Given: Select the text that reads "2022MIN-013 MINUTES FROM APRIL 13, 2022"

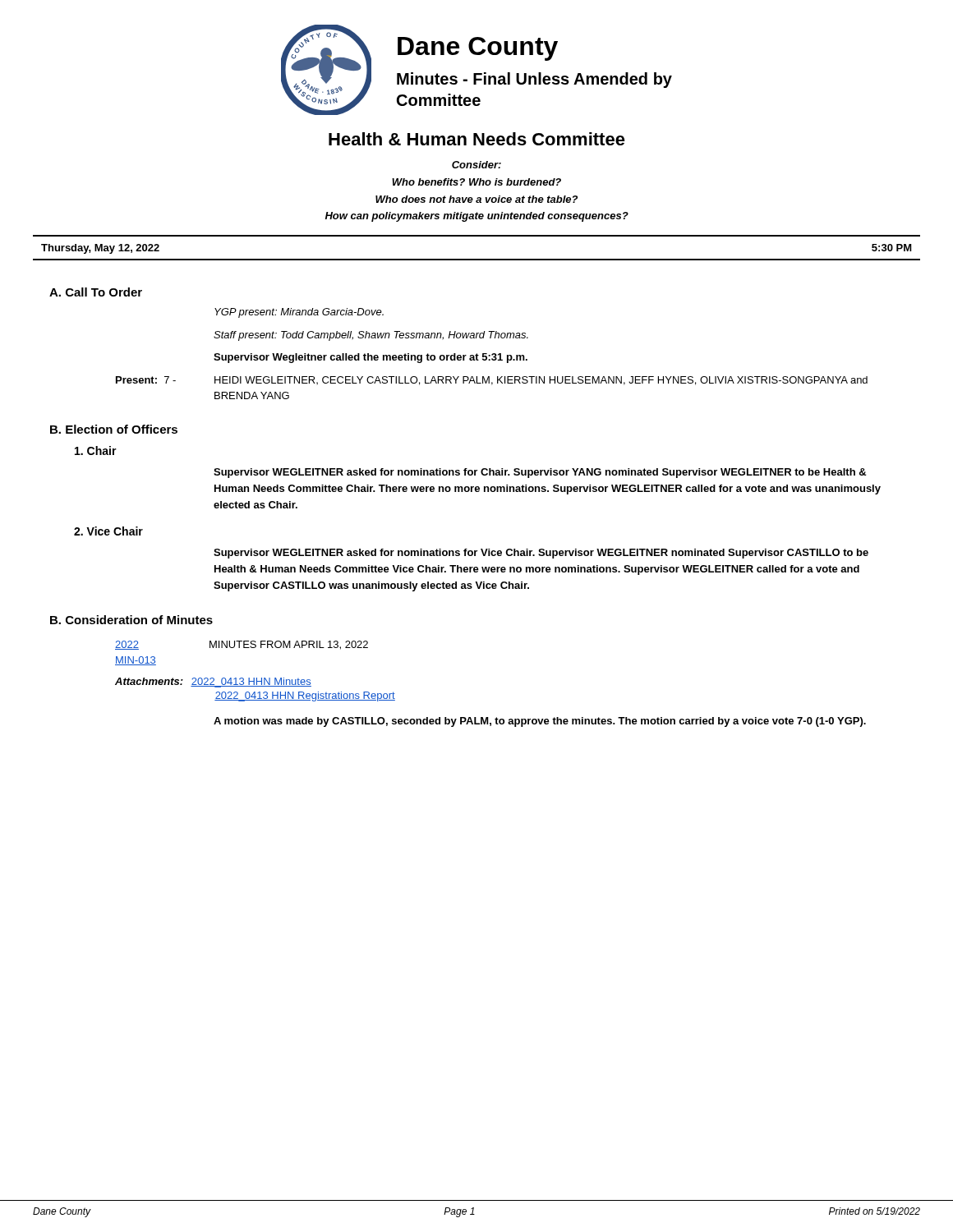Looking at the screenshot, I should (242, 652).
